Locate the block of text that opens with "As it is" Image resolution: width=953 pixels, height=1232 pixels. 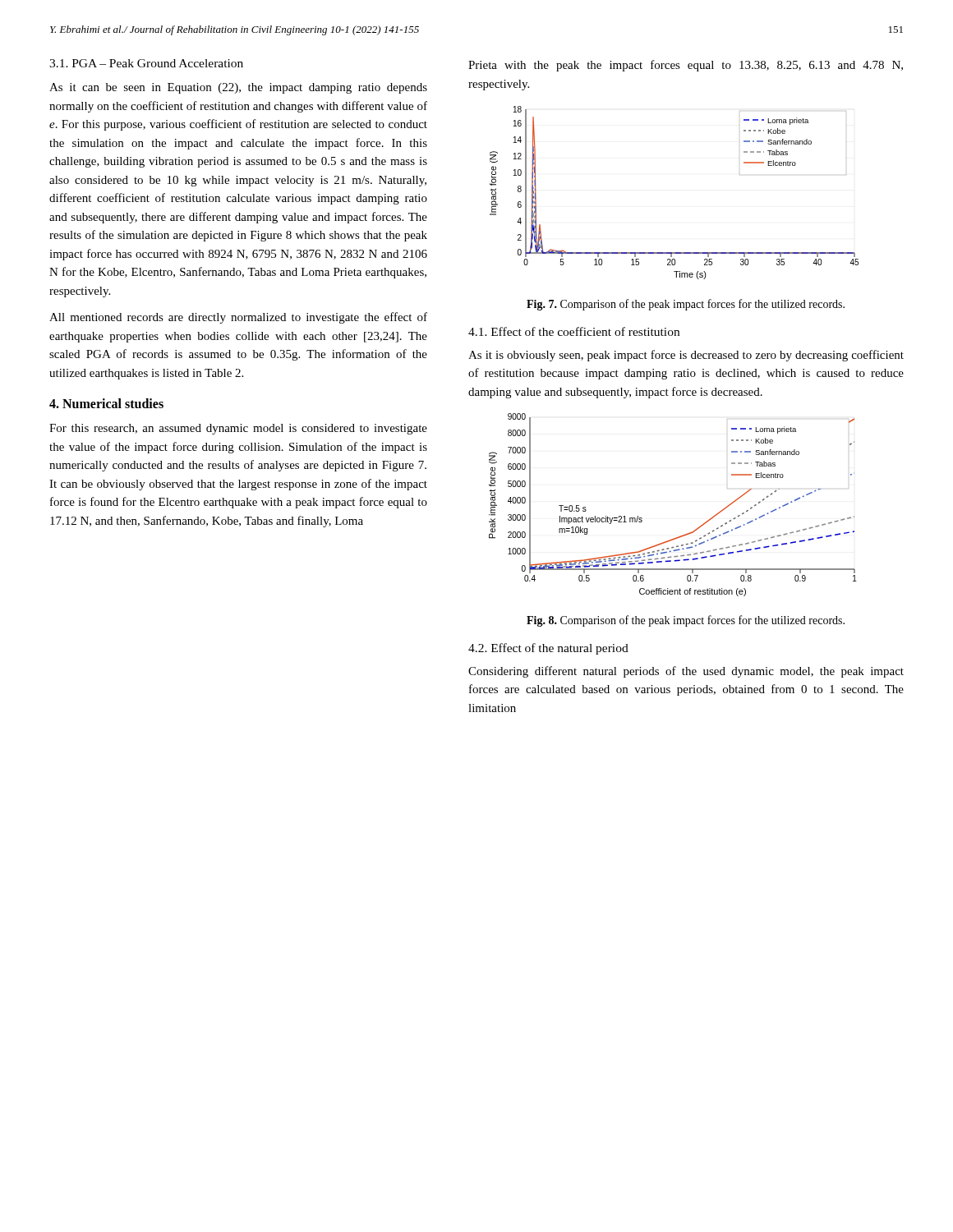pyautogui.click(x=686, y=373)
